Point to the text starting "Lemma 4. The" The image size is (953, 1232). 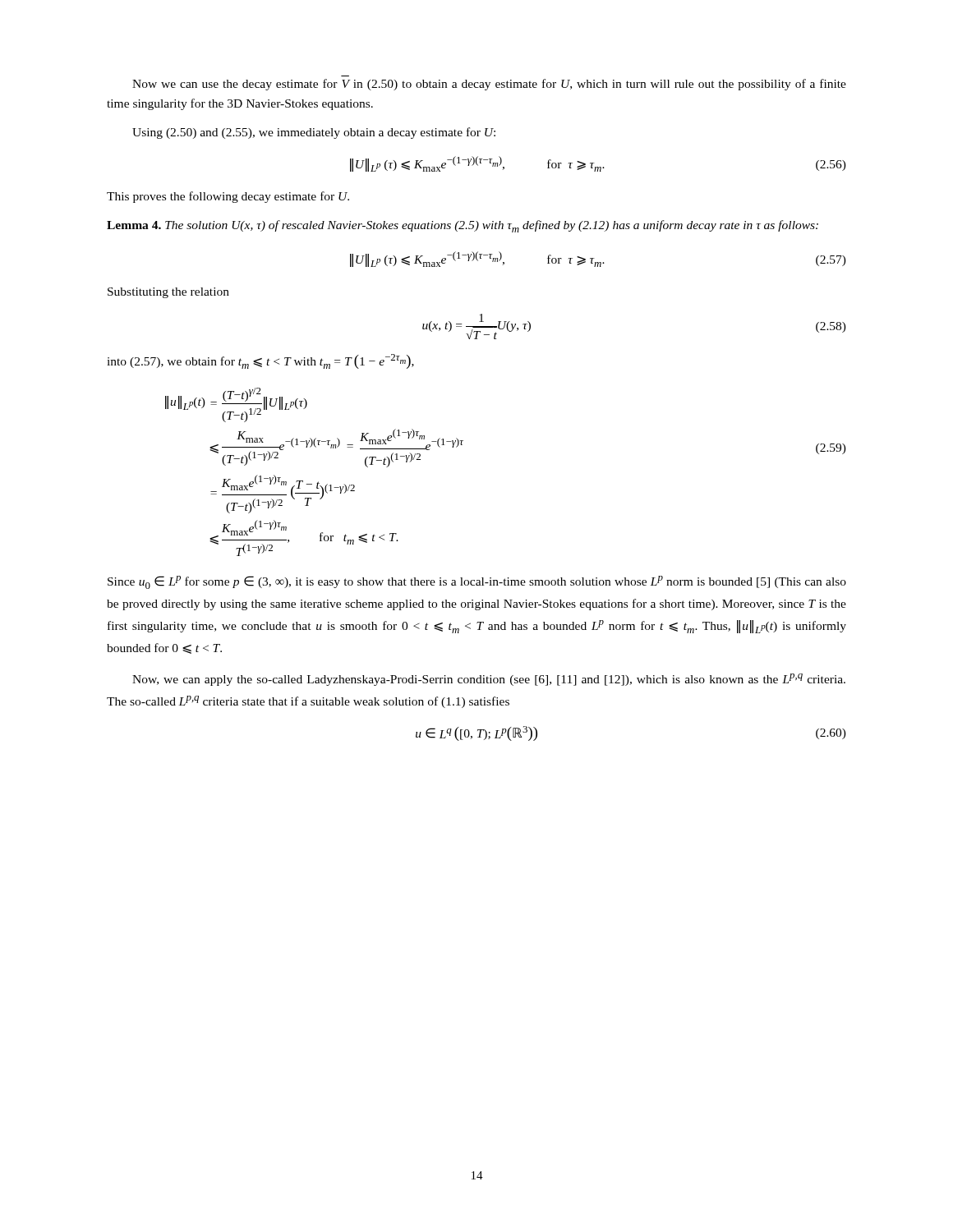pyautogui.click(x=463, y=226)
